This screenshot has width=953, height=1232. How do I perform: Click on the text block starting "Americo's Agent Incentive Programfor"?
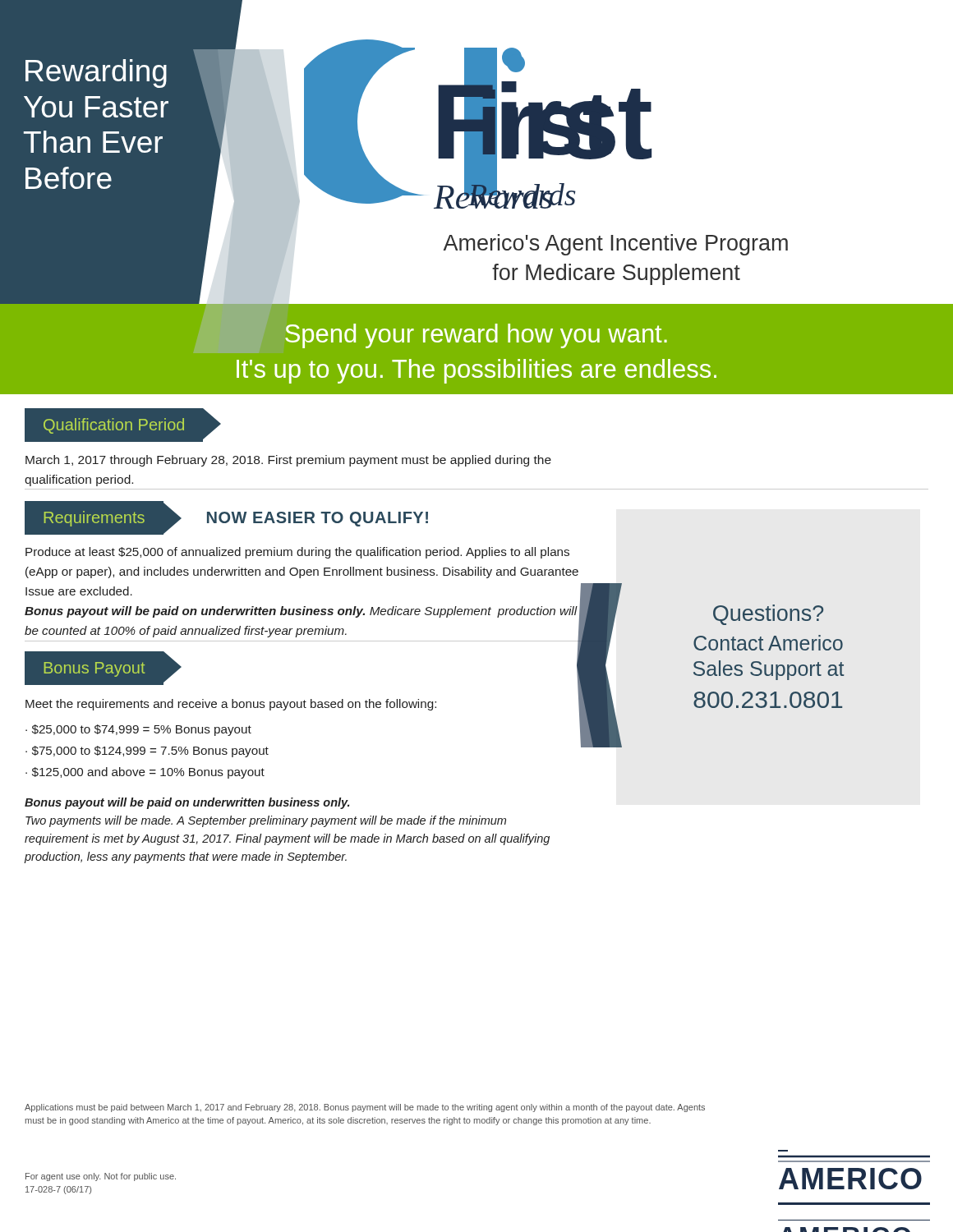click(616, 258)
